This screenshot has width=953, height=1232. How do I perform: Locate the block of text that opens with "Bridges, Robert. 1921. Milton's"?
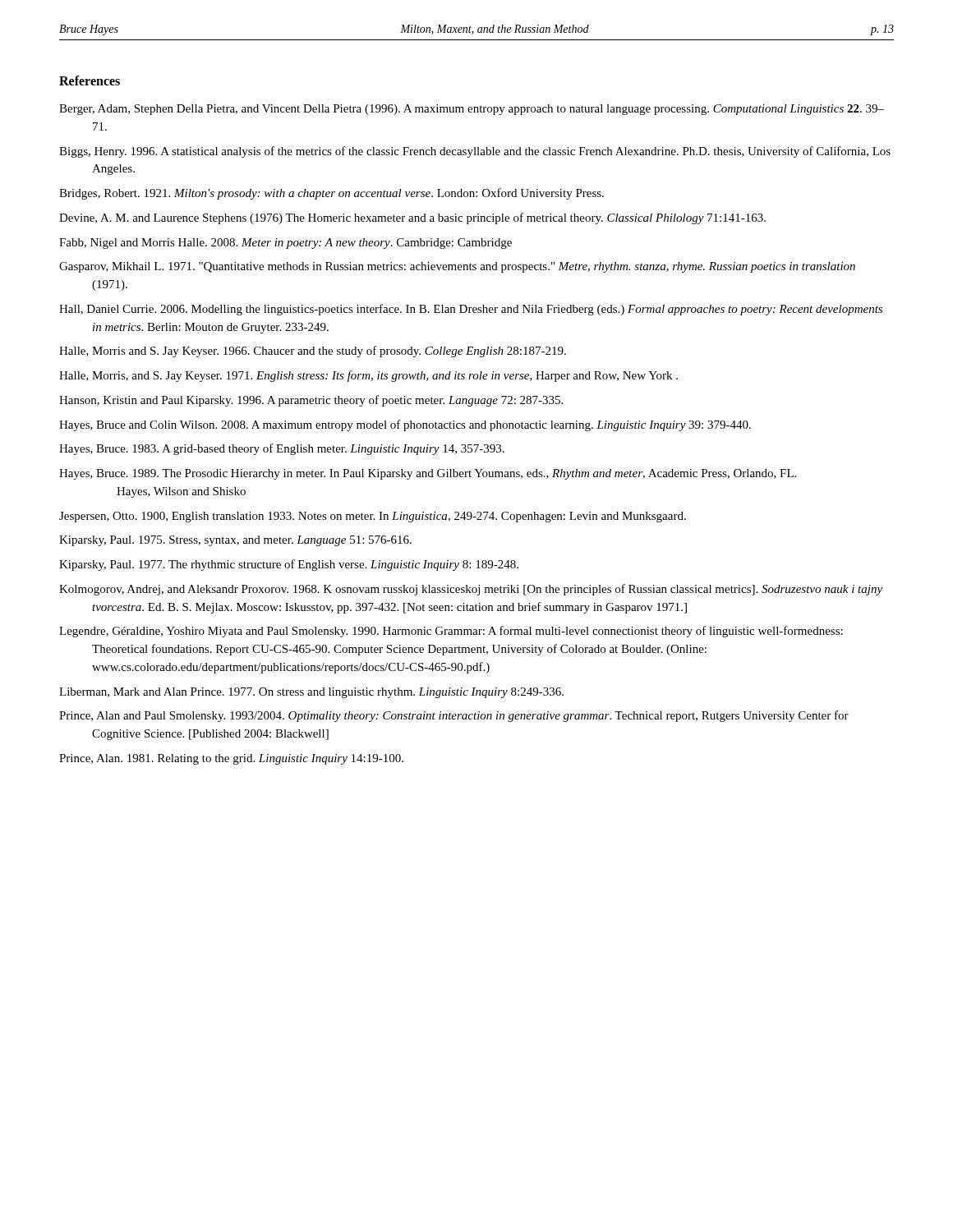(332, 193)
